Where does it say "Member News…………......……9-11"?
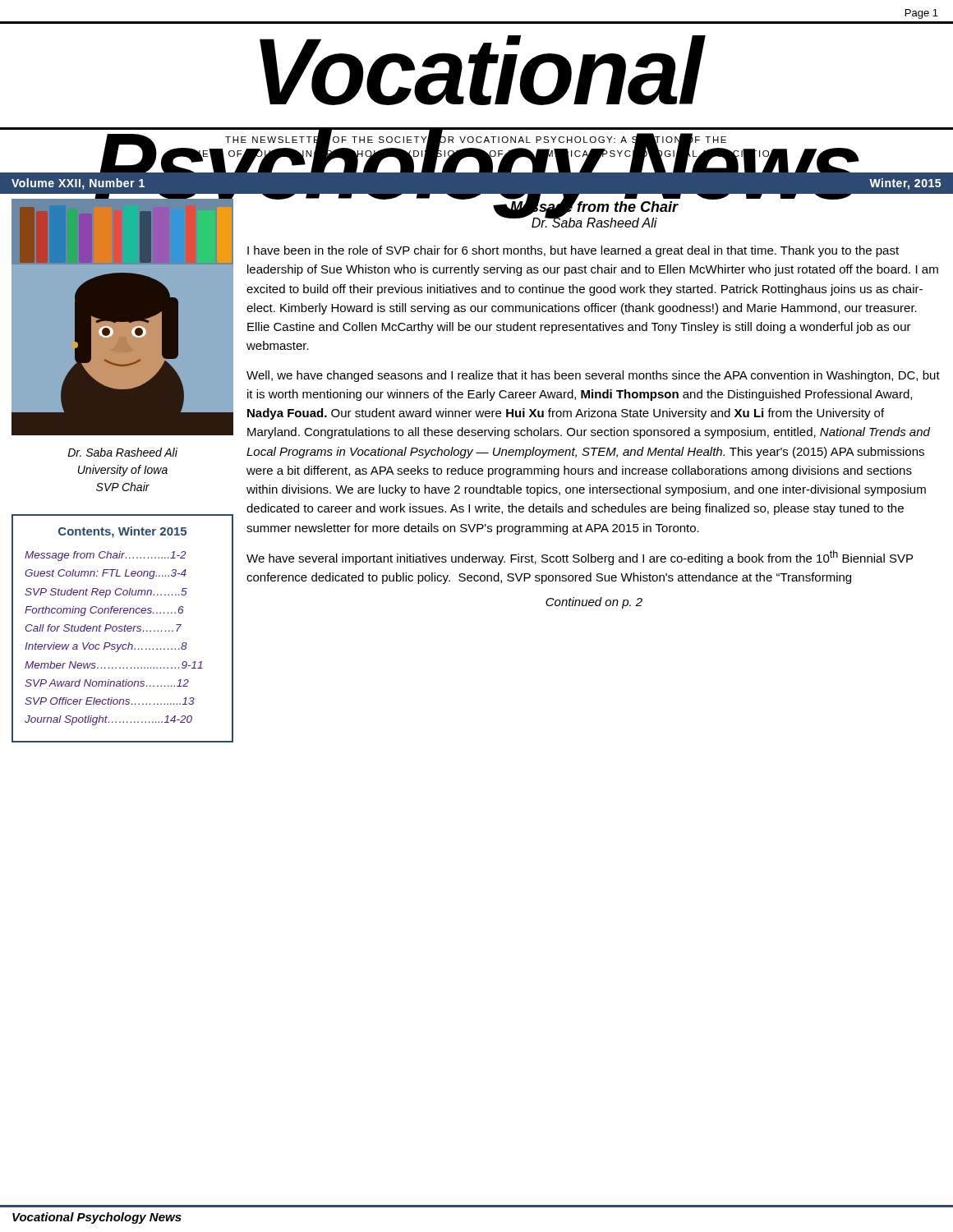953x1232 pixels. tap(114, 665)
